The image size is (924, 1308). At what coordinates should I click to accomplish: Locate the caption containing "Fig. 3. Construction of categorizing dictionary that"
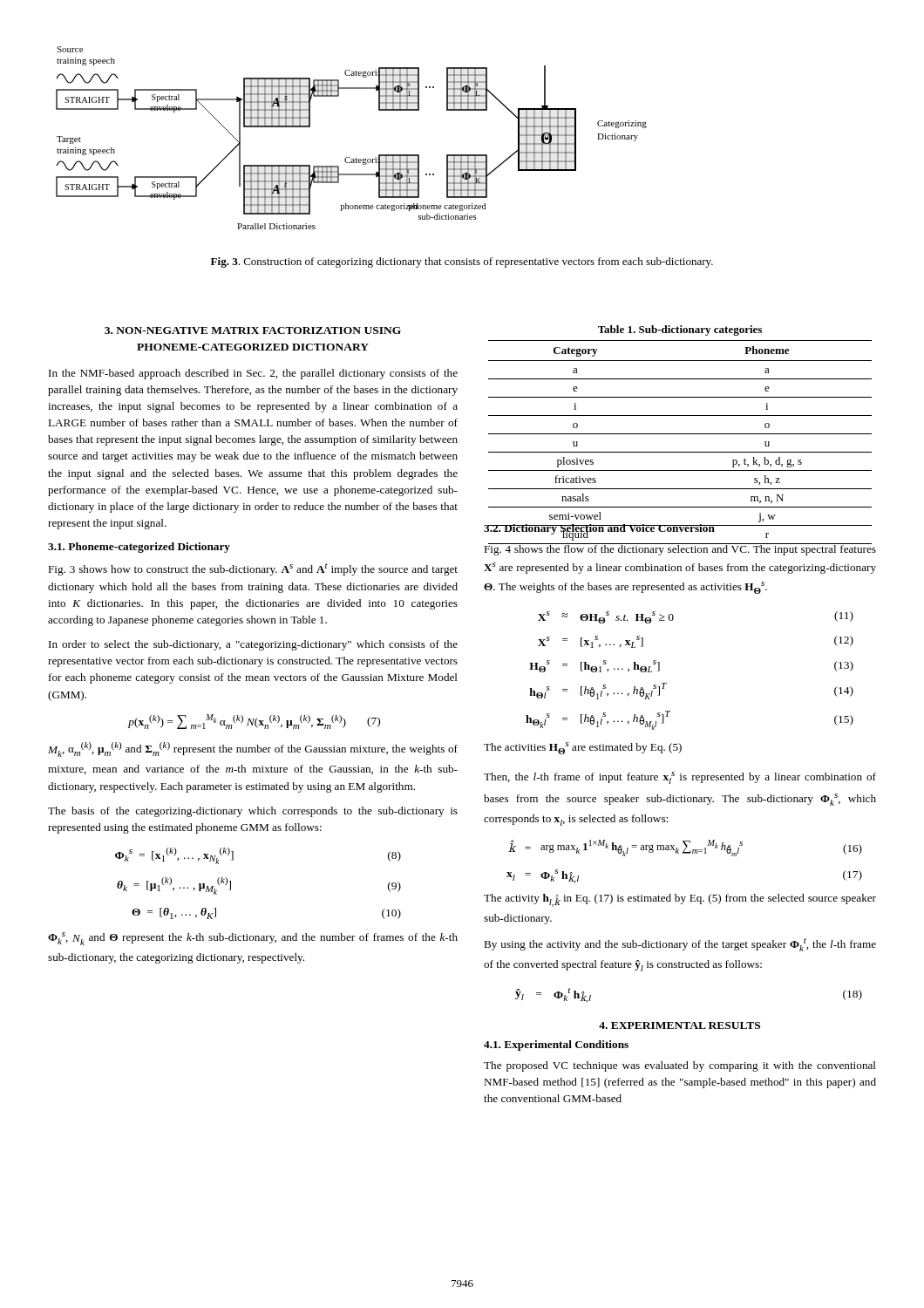pyautogui.click(x=462, y=261)
